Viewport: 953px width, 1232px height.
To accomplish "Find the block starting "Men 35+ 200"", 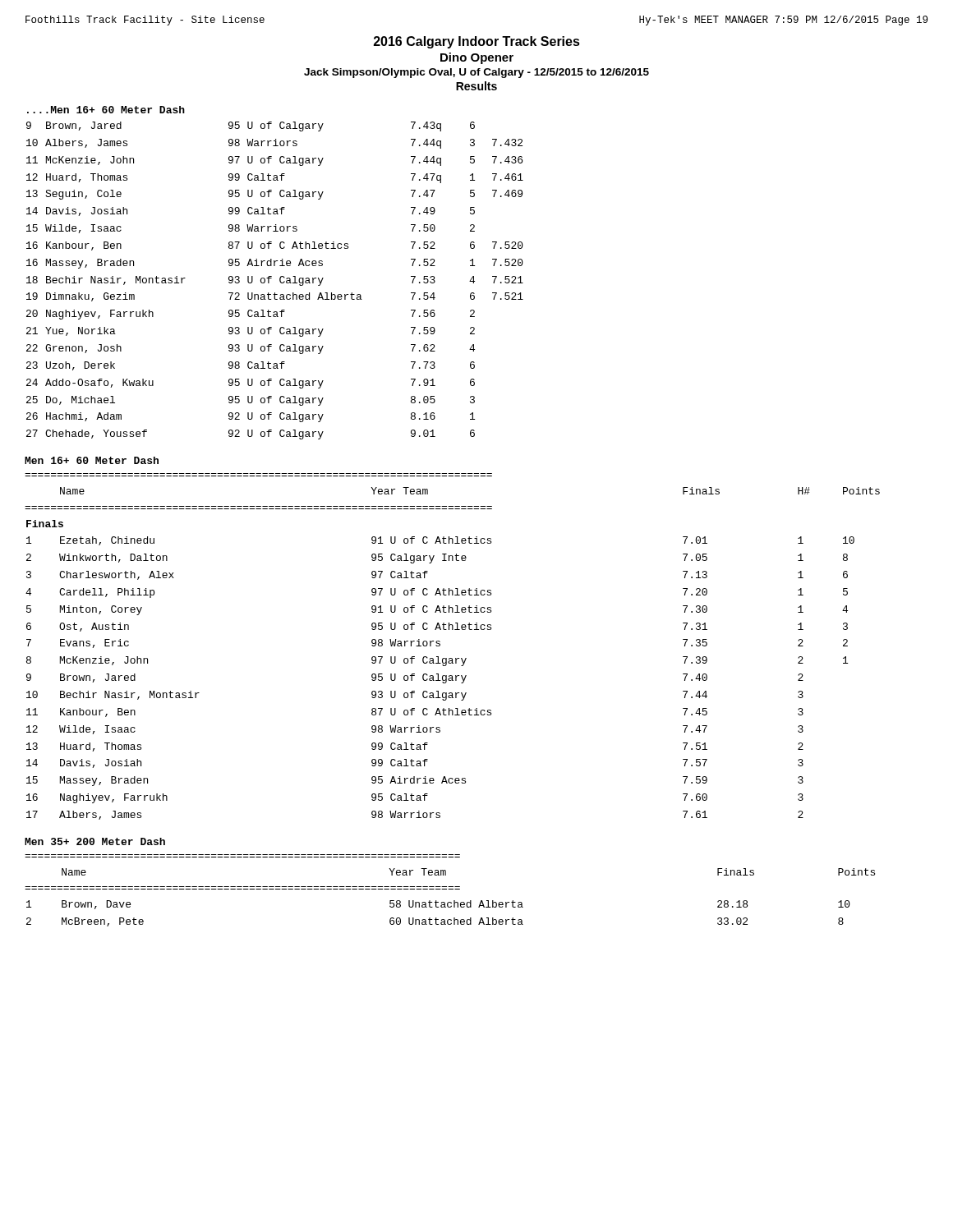I will click(95, 842).
